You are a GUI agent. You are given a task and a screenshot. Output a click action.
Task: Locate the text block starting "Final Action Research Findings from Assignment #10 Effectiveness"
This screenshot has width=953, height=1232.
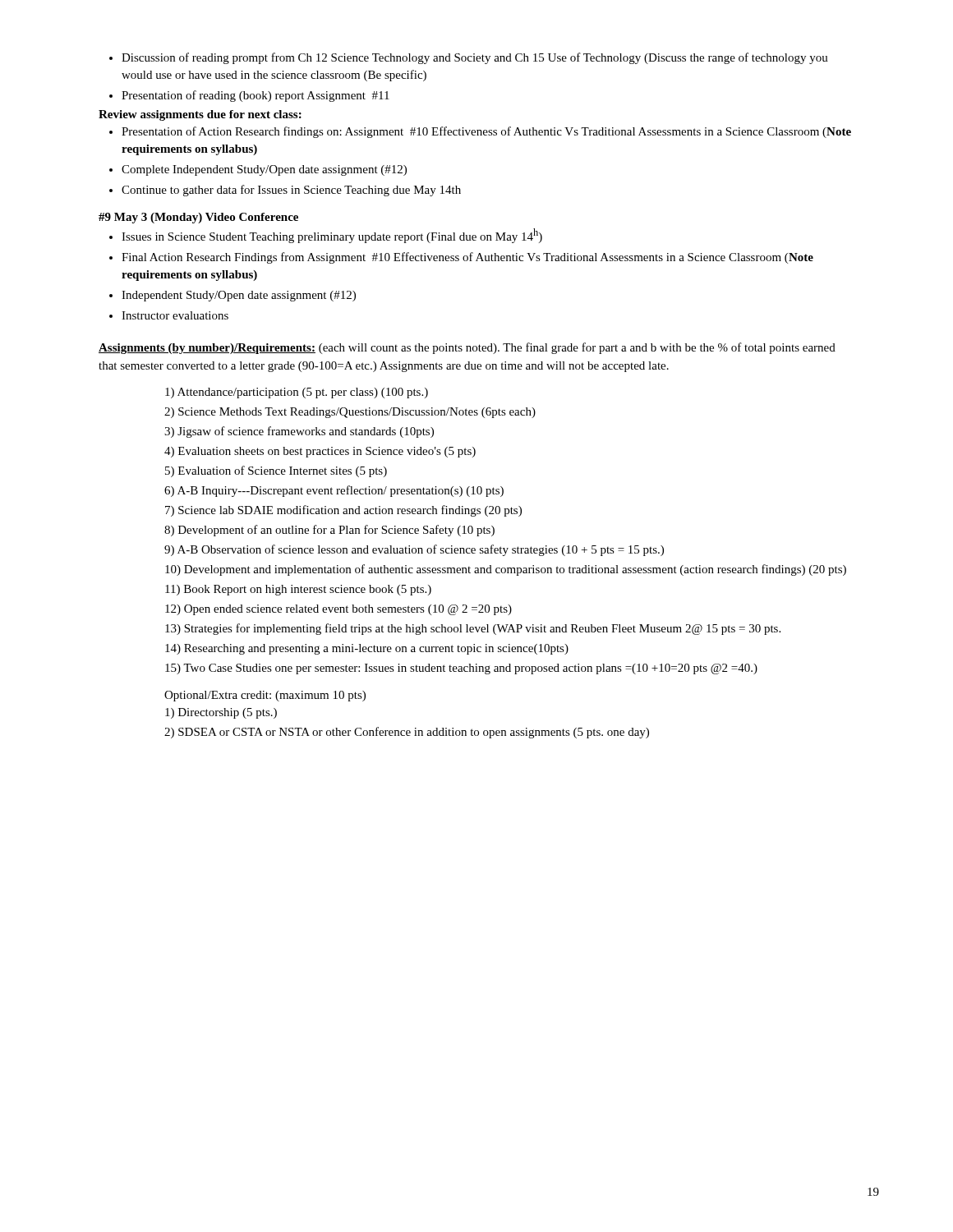point(467,266)
